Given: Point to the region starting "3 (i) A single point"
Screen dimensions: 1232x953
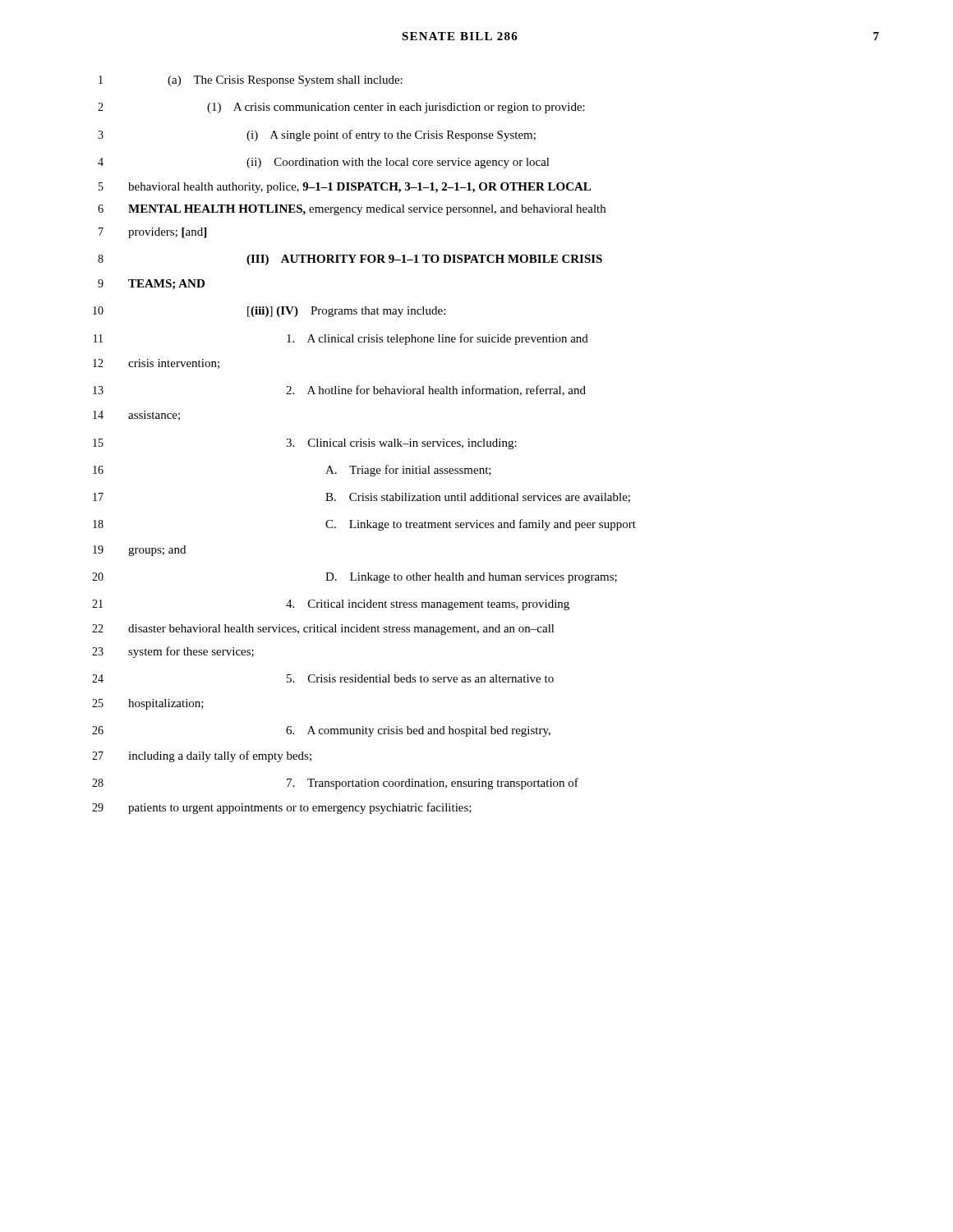Looking at the screenshot, I should (476, 135).
